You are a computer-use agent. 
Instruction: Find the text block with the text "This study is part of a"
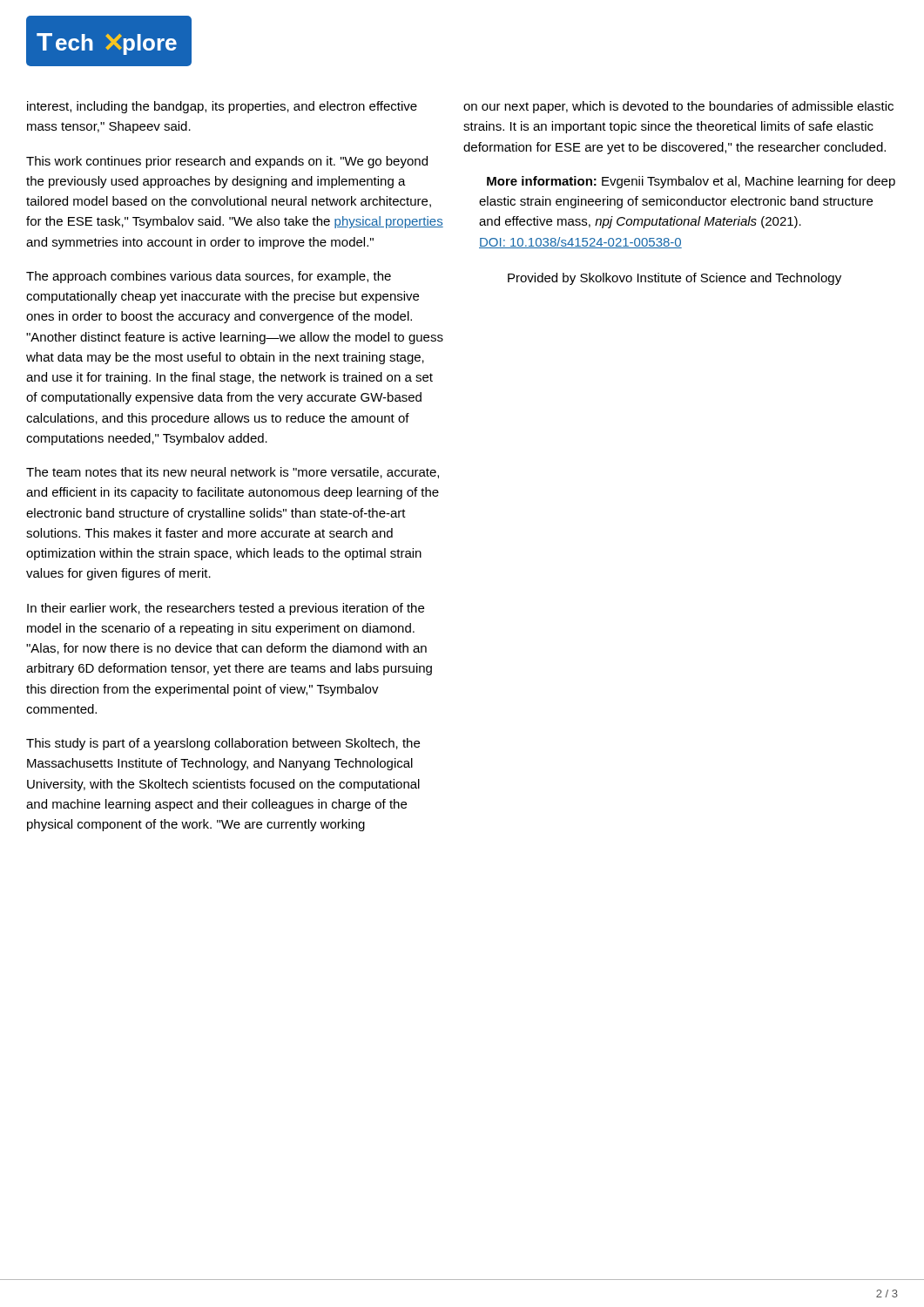[x=223, y=783]
